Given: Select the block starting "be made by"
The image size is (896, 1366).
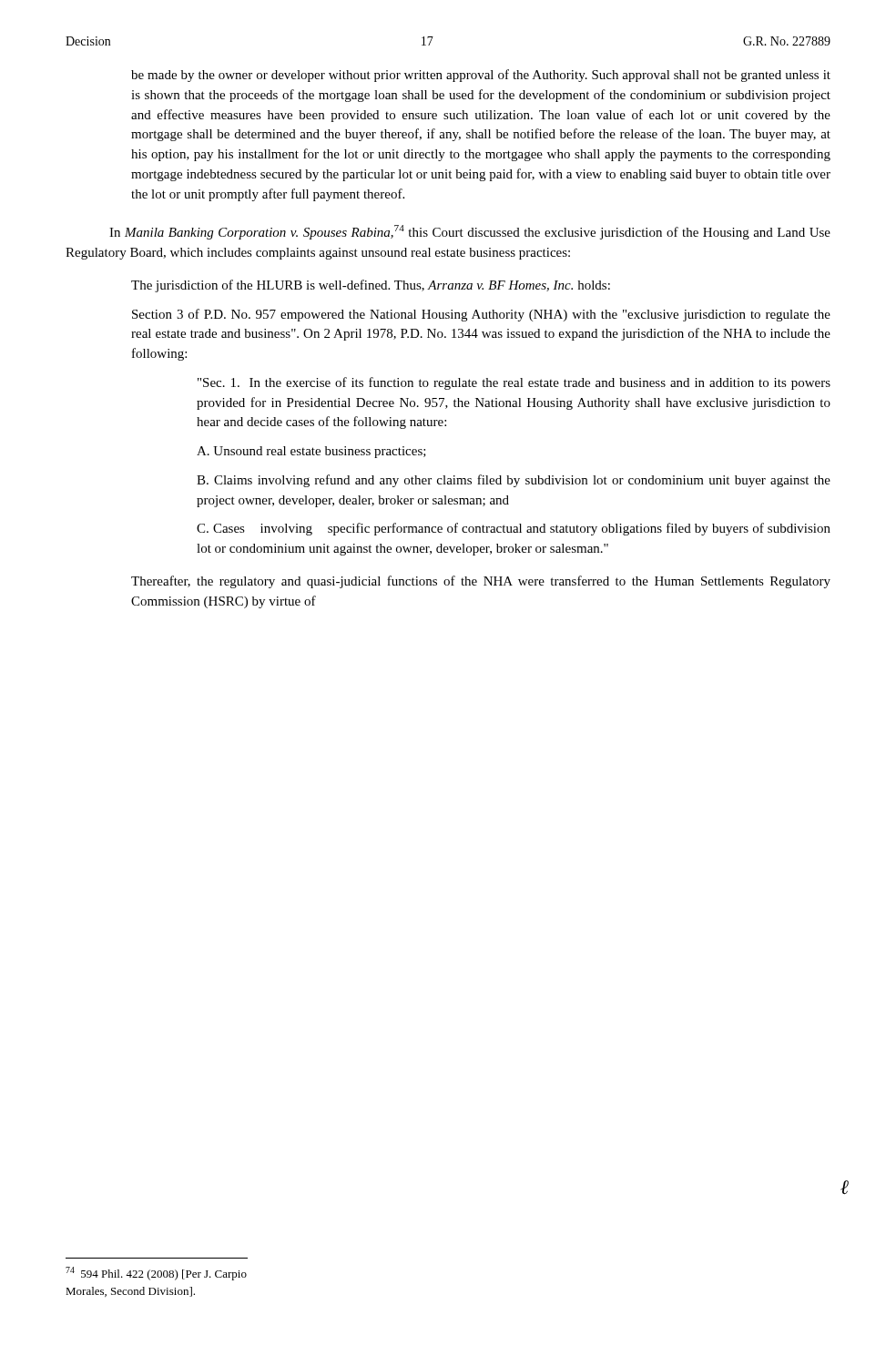Looking at the screenshot, I should click(x=481, y=135).
